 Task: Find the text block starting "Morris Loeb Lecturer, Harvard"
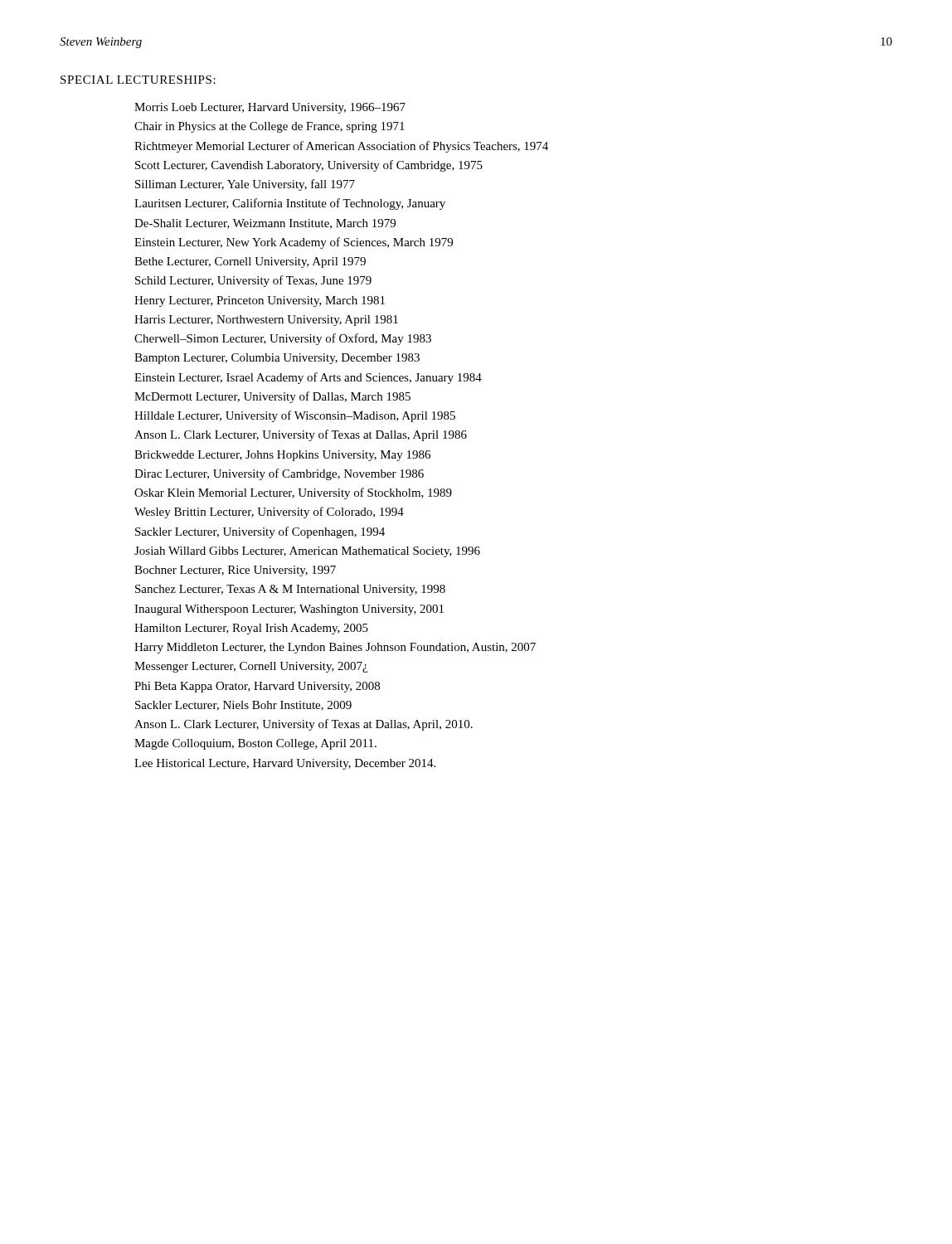270,107
